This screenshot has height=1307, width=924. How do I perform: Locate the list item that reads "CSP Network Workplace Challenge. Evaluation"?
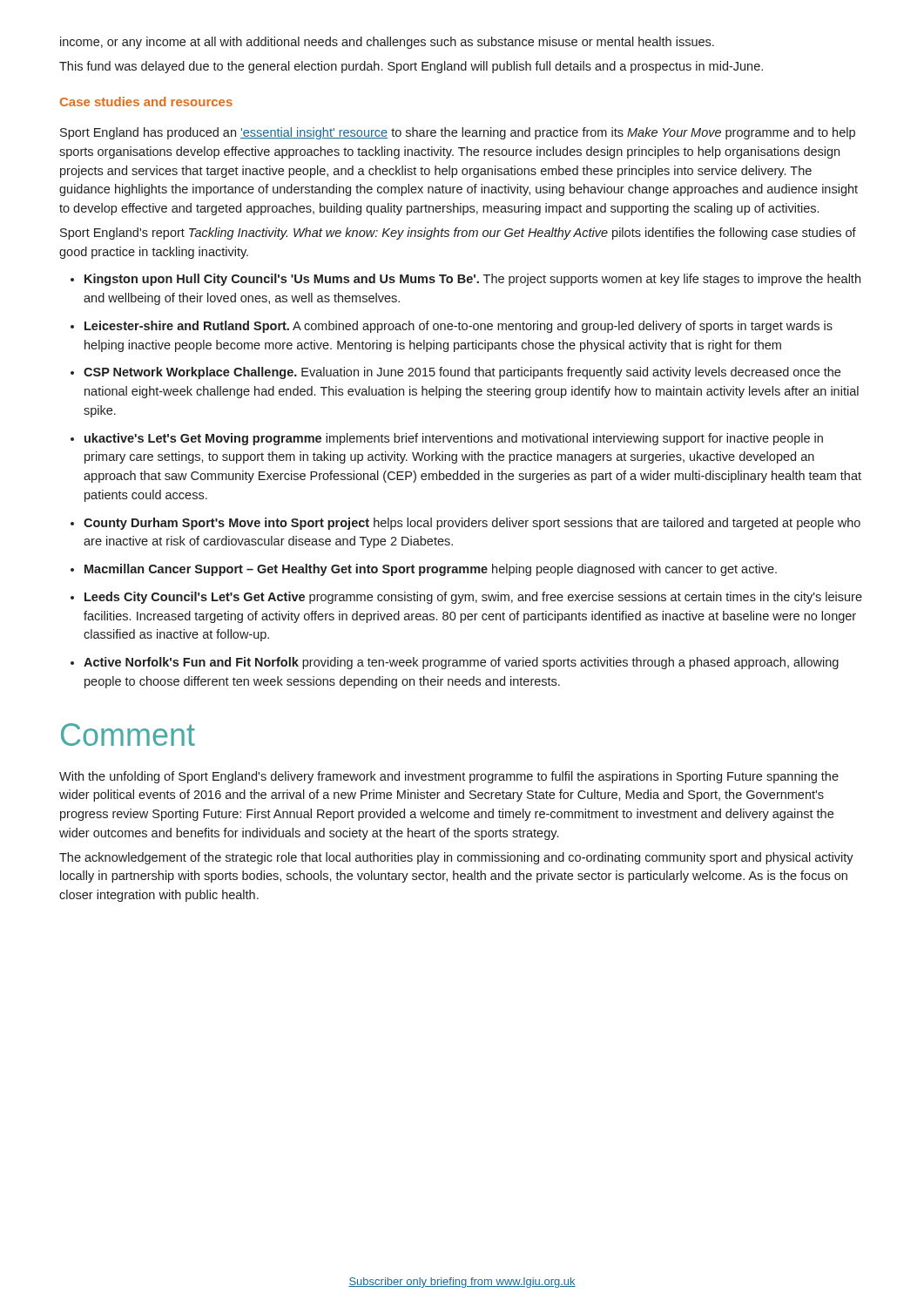(x=462, y=392)
